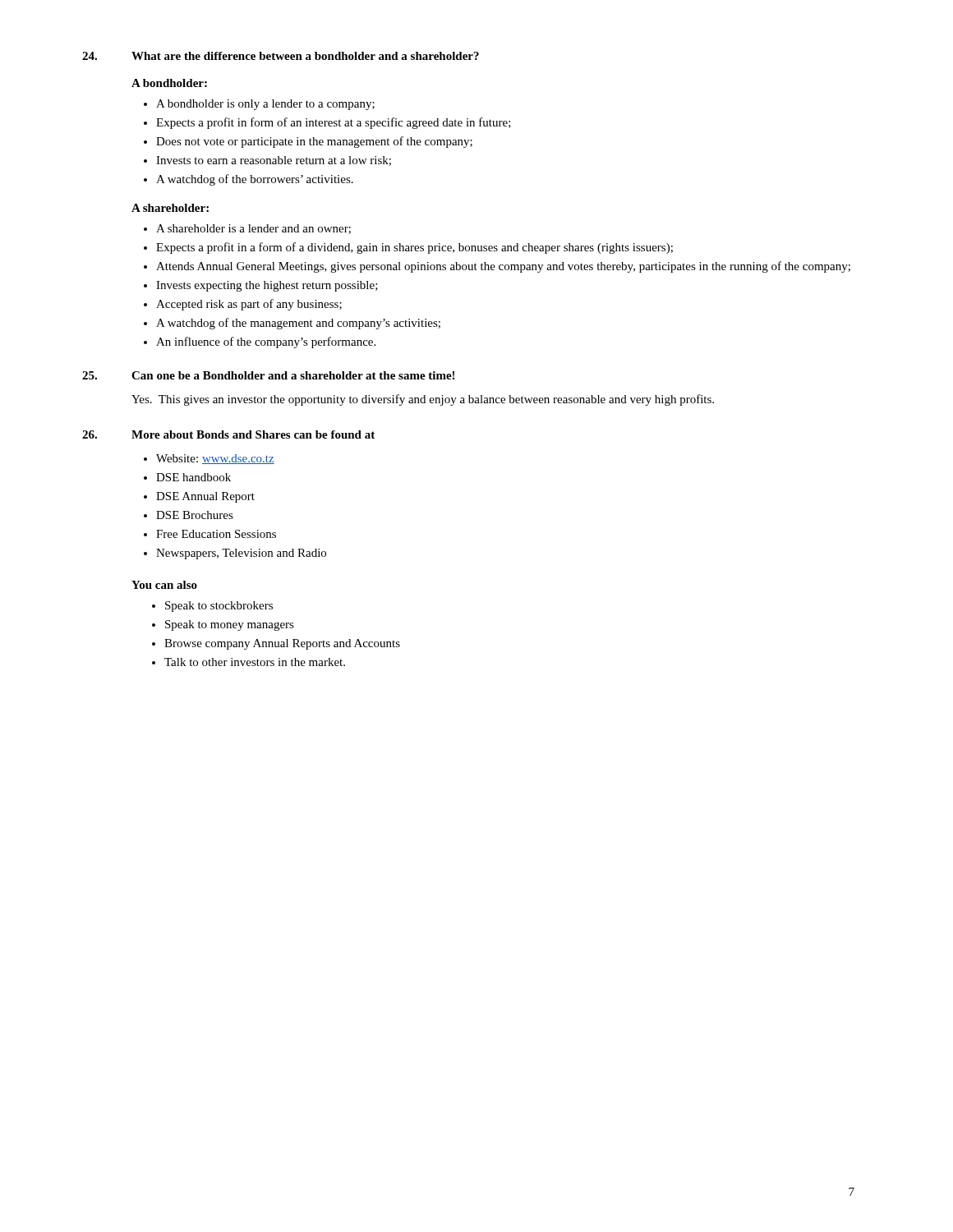Navigate to the text starting "Invests to earn a reasonable return at"
The image size is (953, 1232).
pyautogui.click(x=274, y=160)
